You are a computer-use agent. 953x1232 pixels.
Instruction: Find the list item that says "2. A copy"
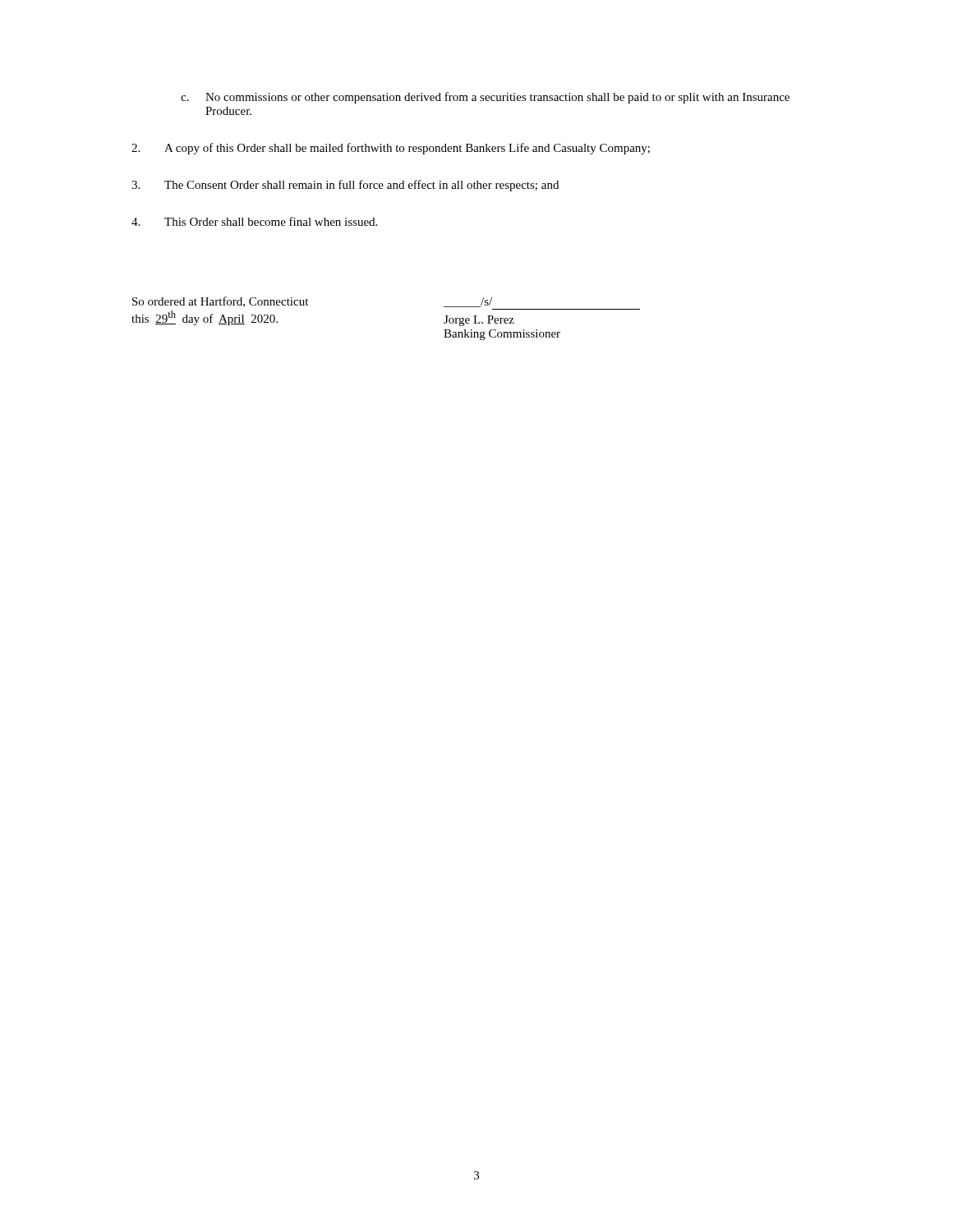pos(391,148)
